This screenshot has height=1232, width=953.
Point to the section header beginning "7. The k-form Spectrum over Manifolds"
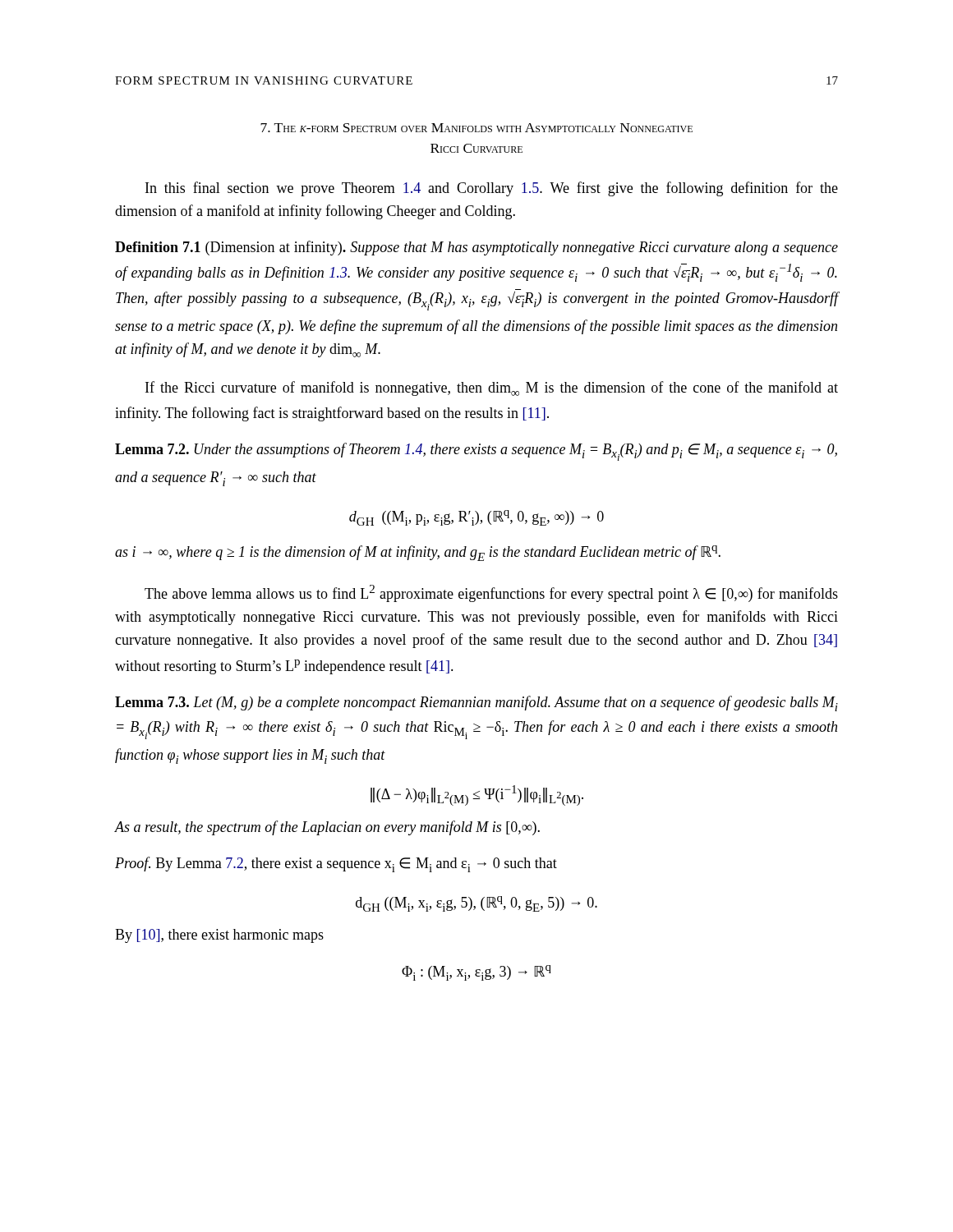tap(476, 138)
